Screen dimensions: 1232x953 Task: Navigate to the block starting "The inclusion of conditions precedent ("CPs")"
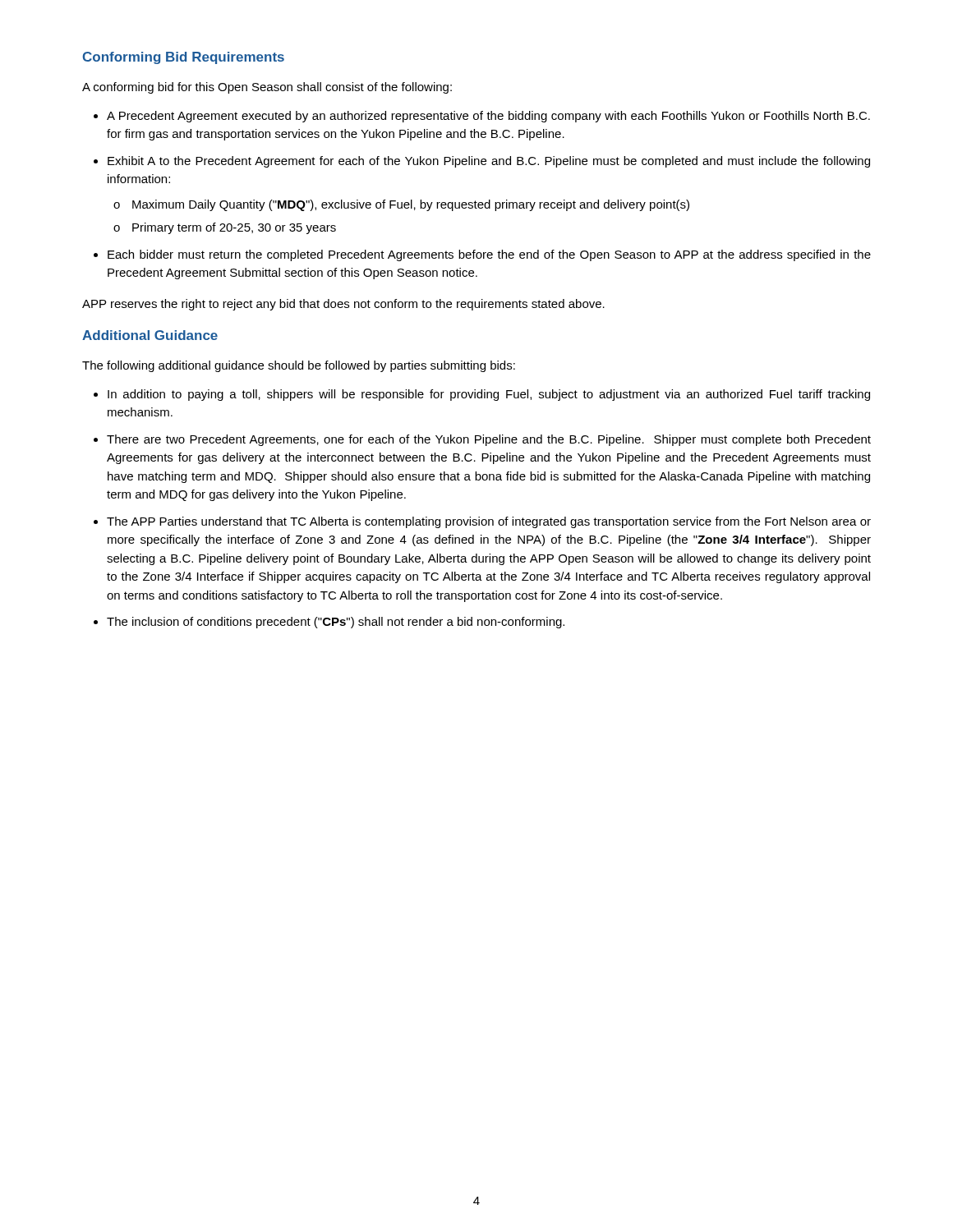click(x=476, y=622)
